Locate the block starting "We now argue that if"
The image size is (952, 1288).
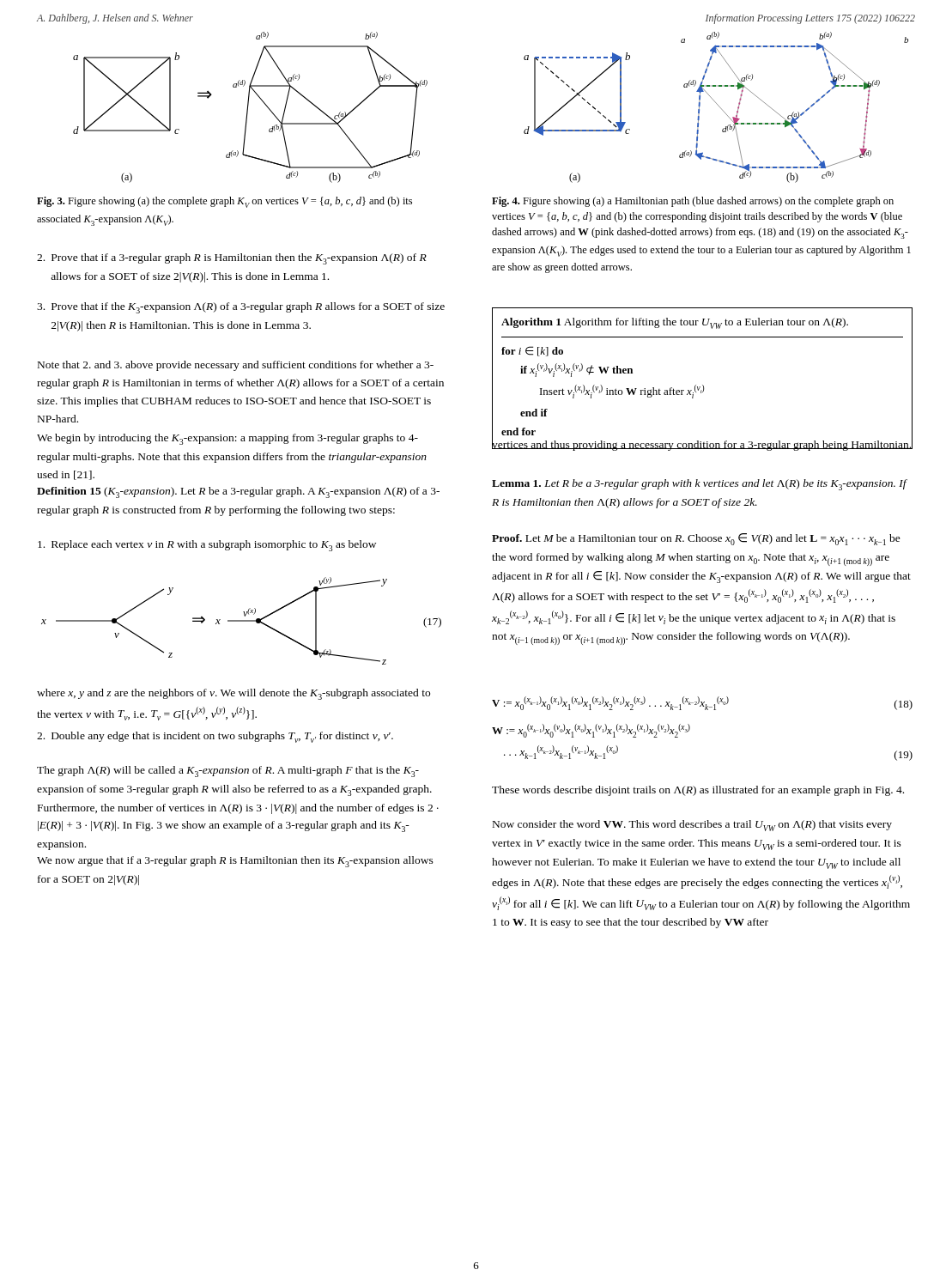click(235, 869)
